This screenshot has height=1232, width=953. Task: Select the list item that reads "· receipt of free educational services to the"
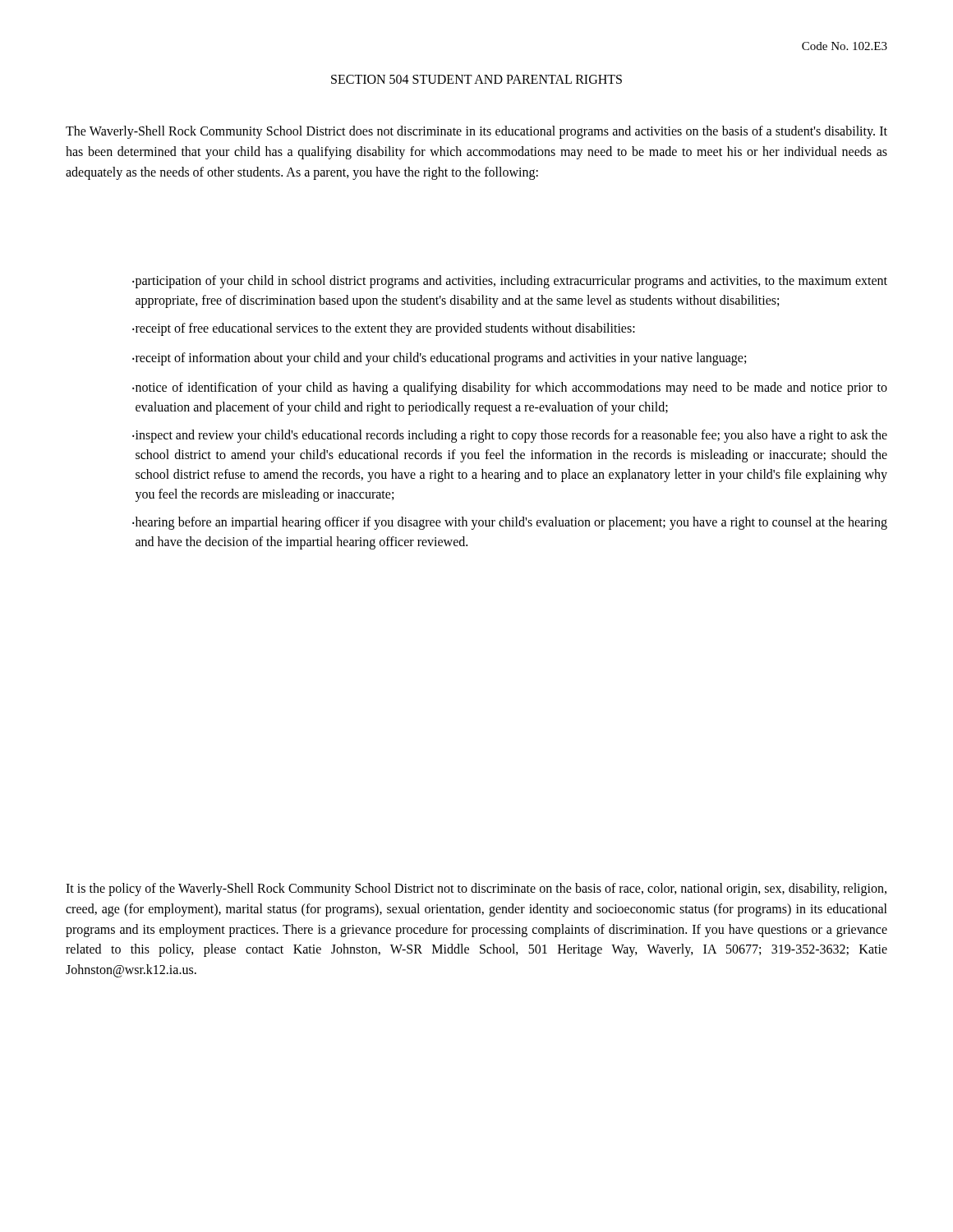coord(476,329)
